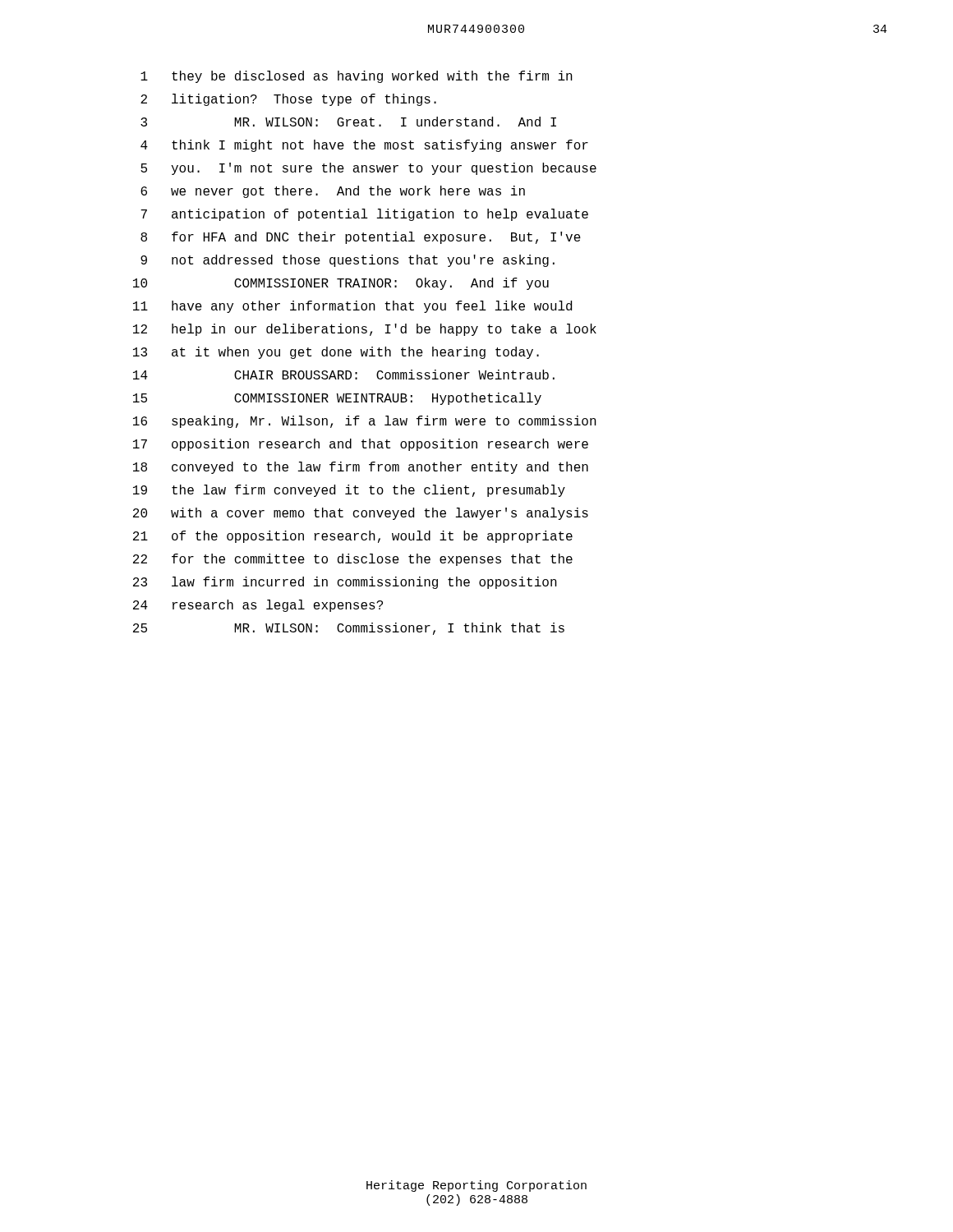The height and width of the screenshot is (1232, 953).
Task: Where is the passage that starts "8 for HFA and"?
Action: point(493,238)
